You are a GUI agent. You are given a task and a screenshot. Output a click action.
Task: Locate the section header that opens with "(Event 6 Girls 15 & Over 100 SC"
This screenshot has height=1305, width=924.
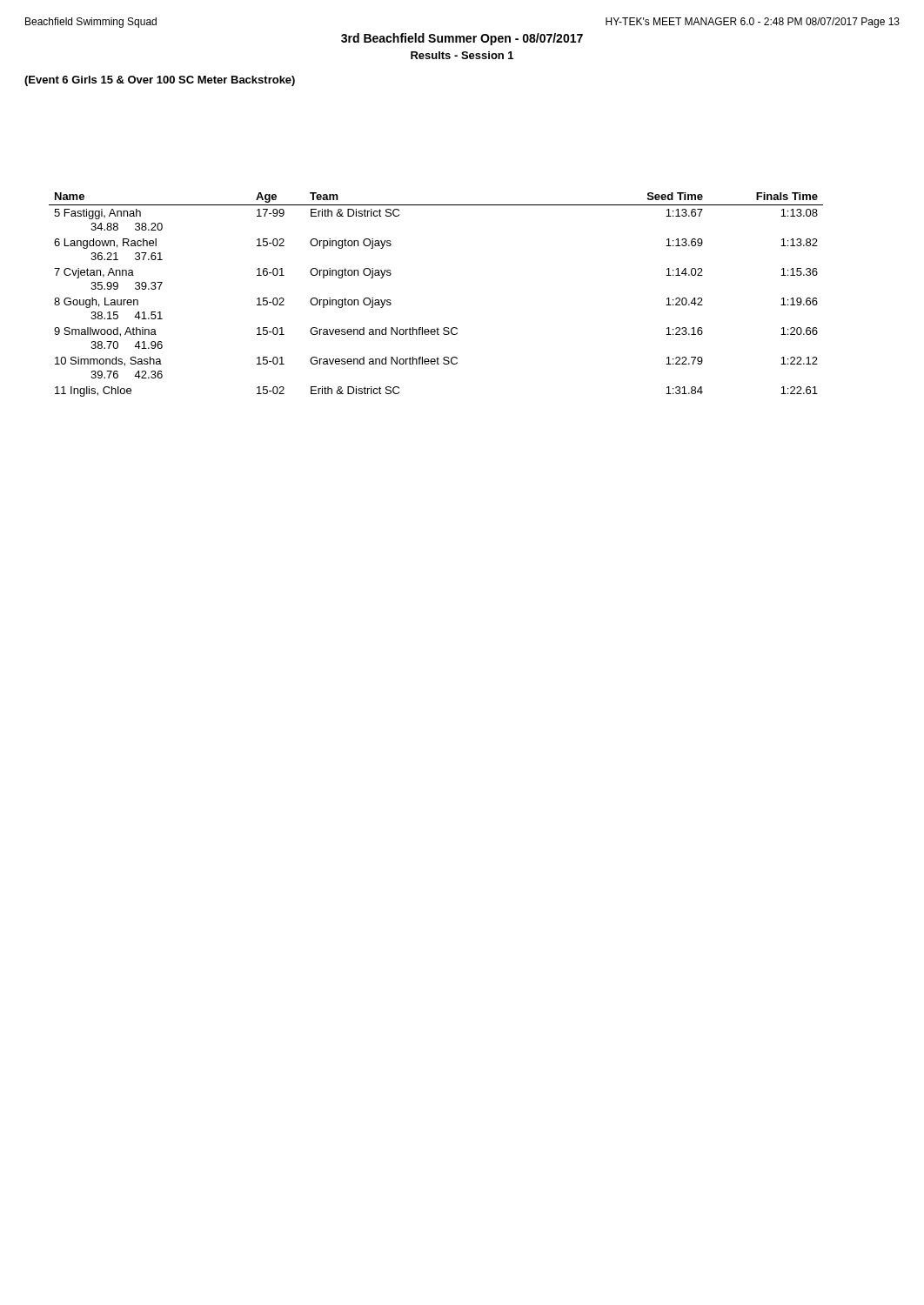[160, 80]
